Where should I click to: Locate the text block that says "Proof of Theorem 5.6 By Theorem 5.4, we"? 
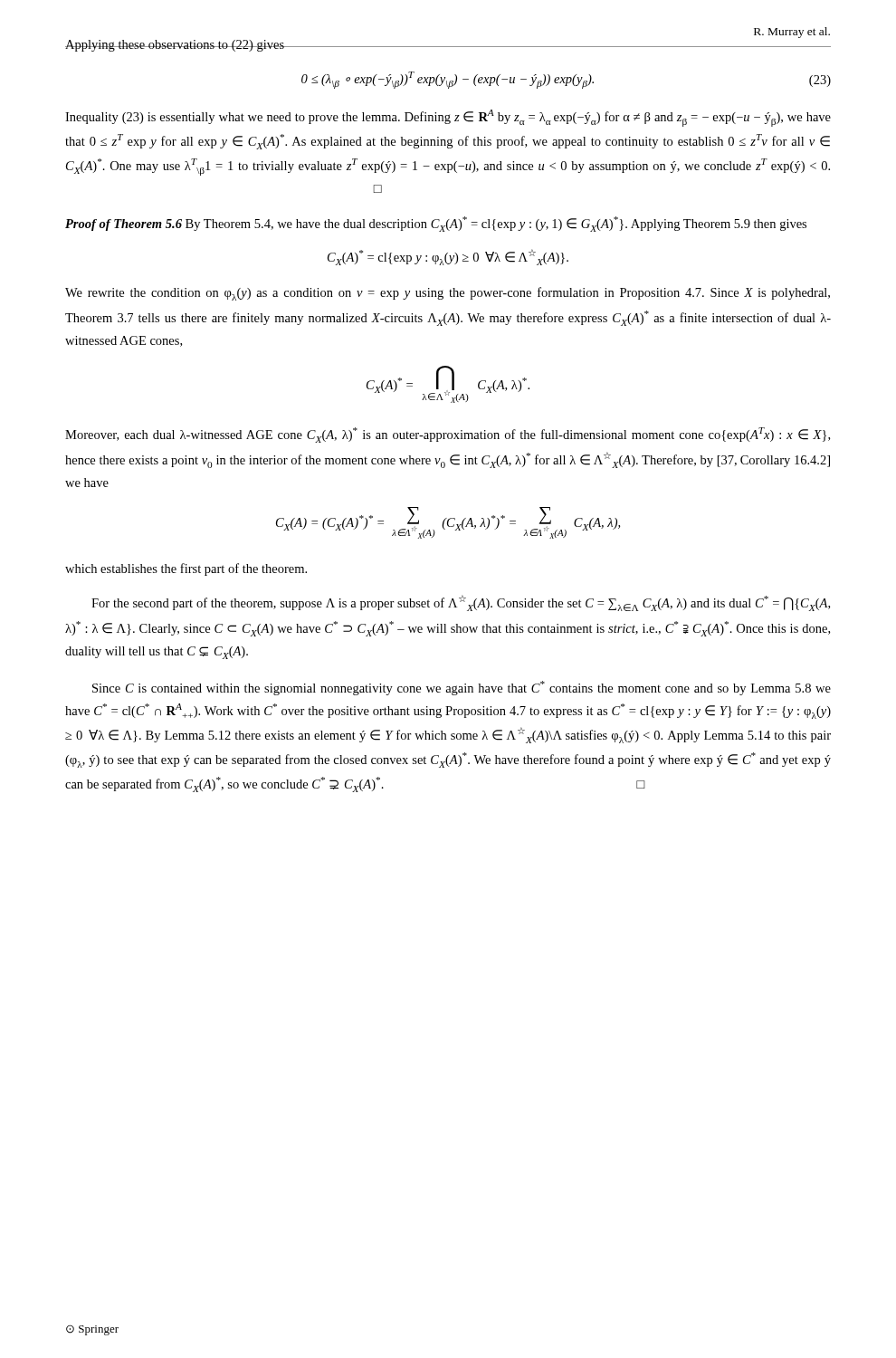436,223
